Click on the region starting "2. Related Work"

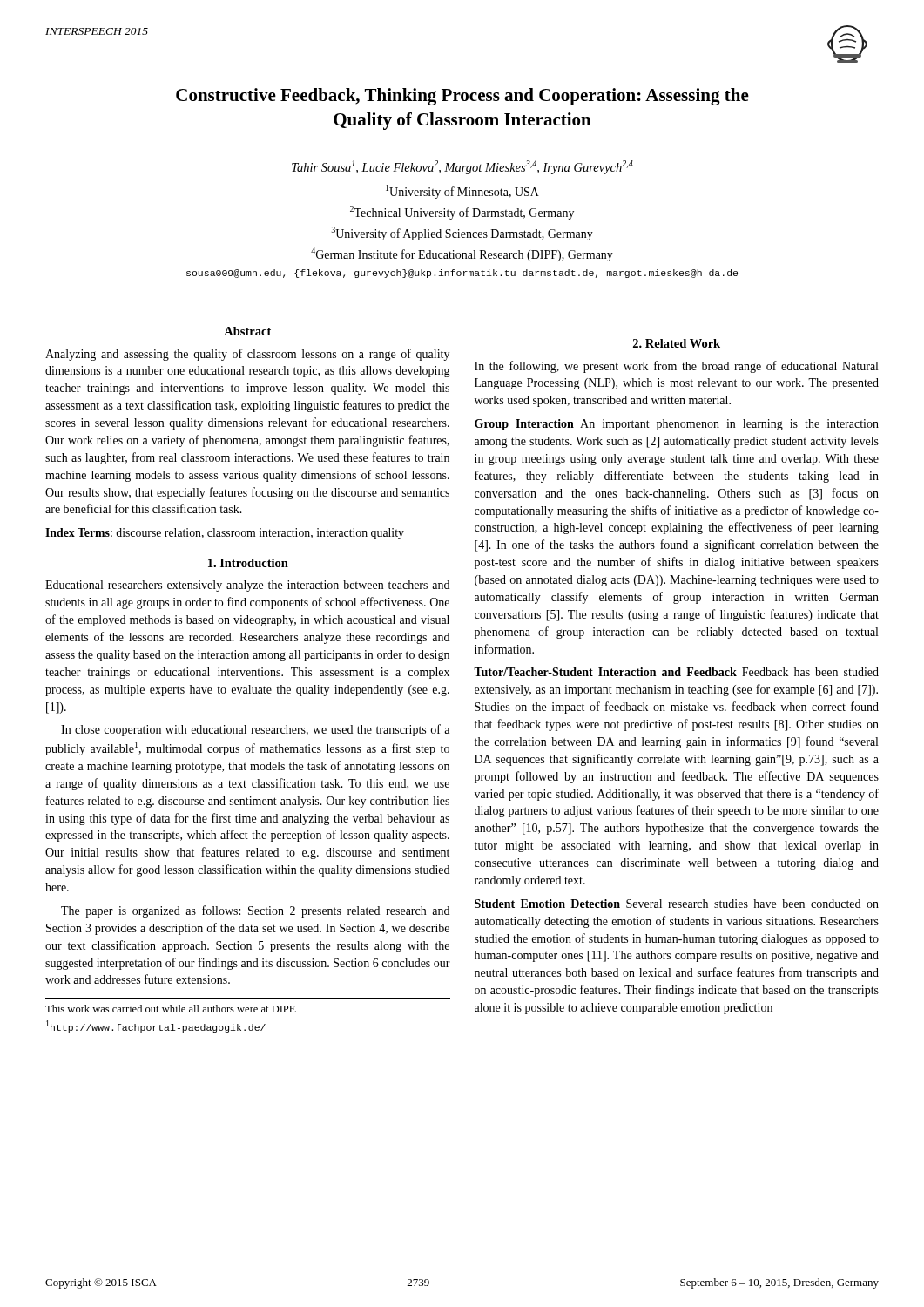(676, 343)
